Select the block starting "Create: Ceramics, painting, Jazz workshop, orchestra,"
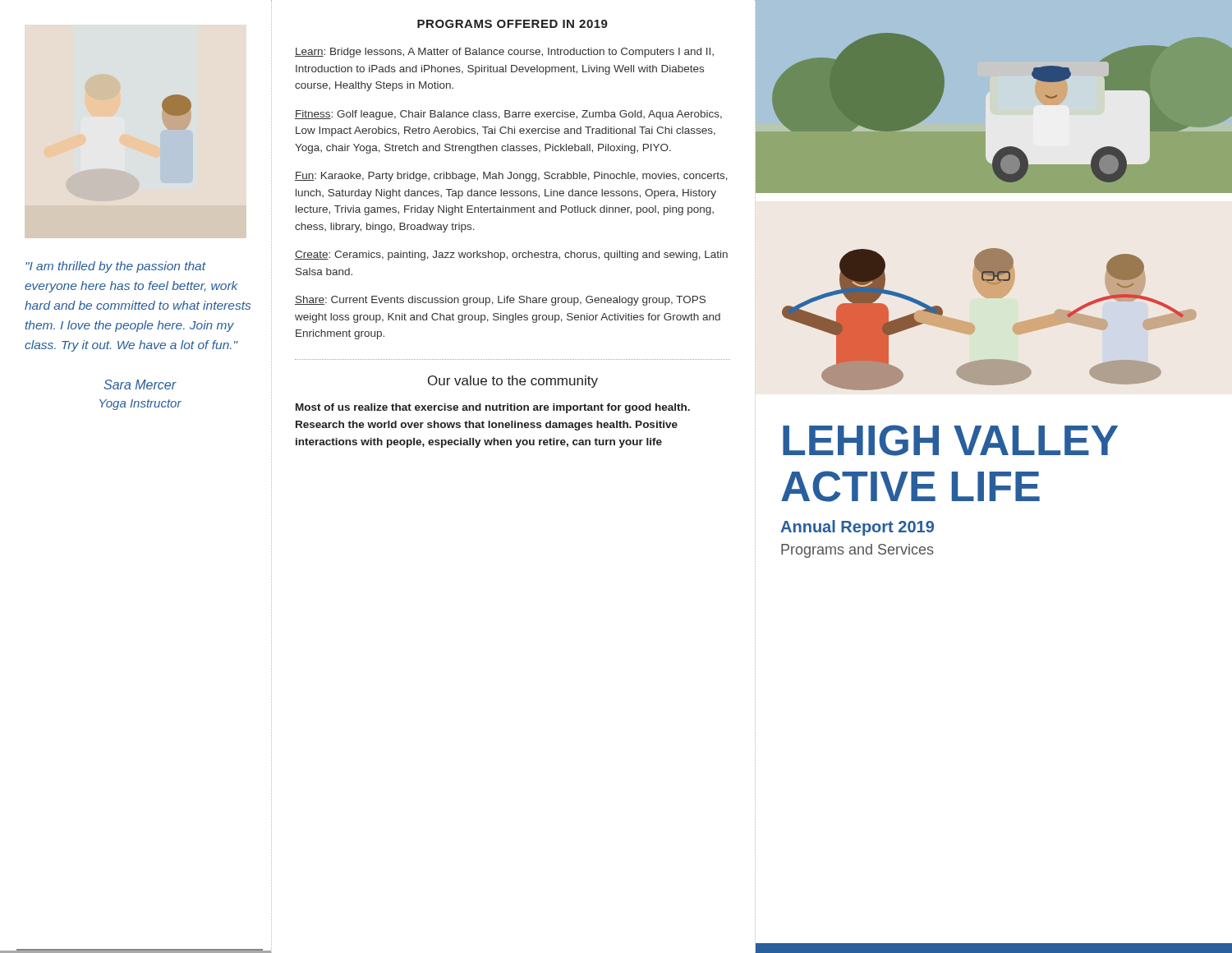Screen dimensions: 953x1232 511,263
